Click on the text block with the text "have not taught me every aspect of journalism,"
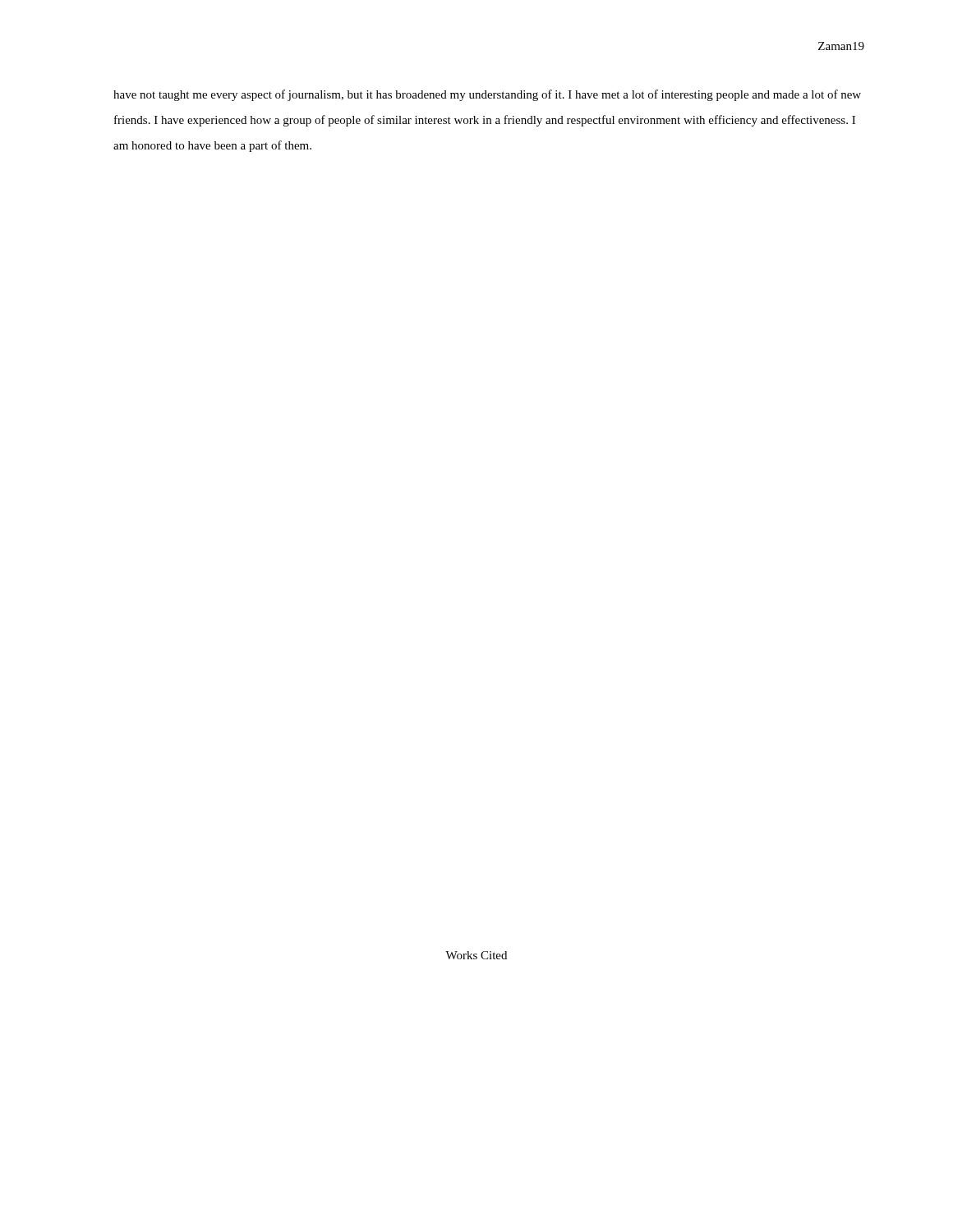953x1232 pixels. point(487,120)
